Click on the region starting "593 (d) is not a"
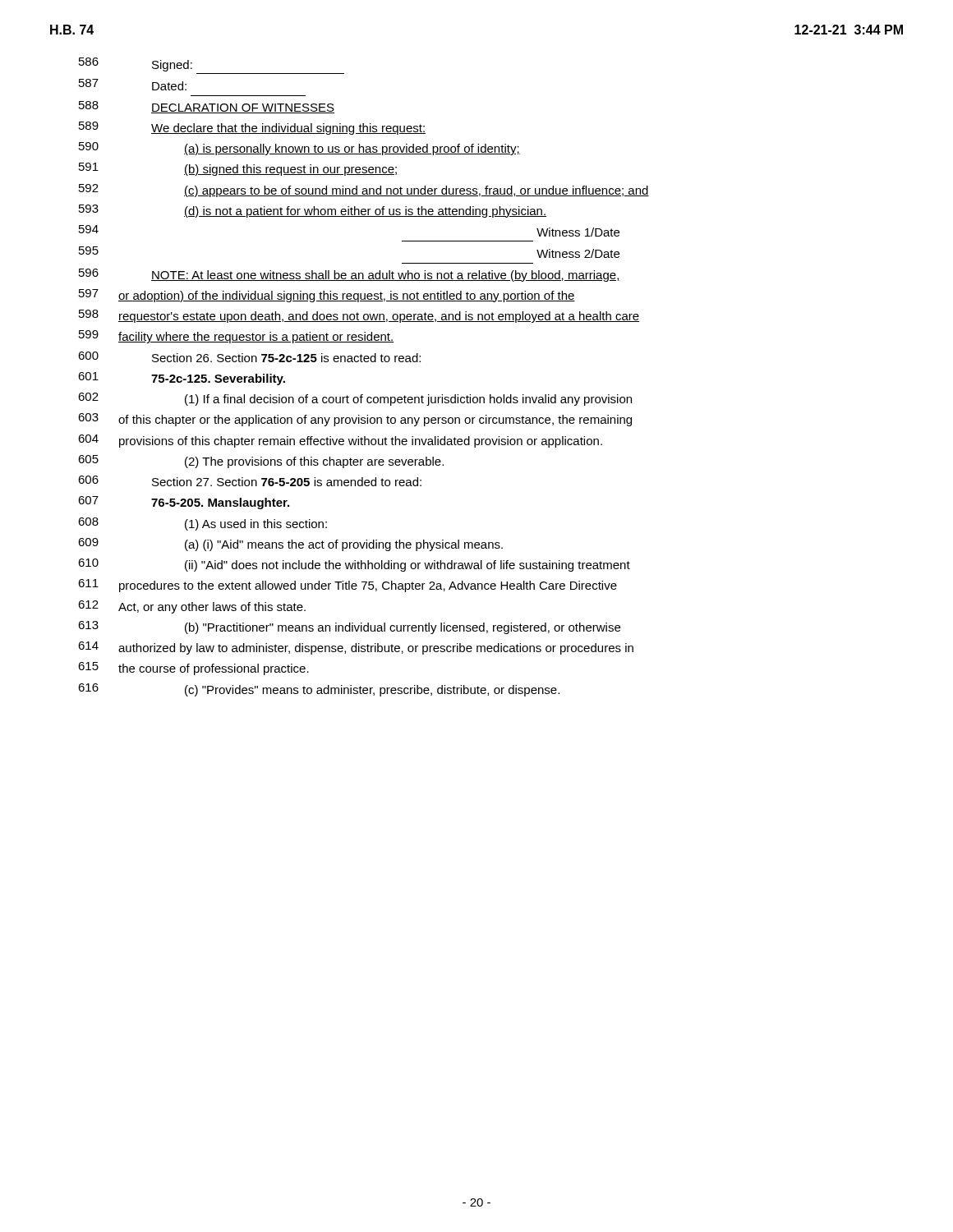 tap(476, 211)
